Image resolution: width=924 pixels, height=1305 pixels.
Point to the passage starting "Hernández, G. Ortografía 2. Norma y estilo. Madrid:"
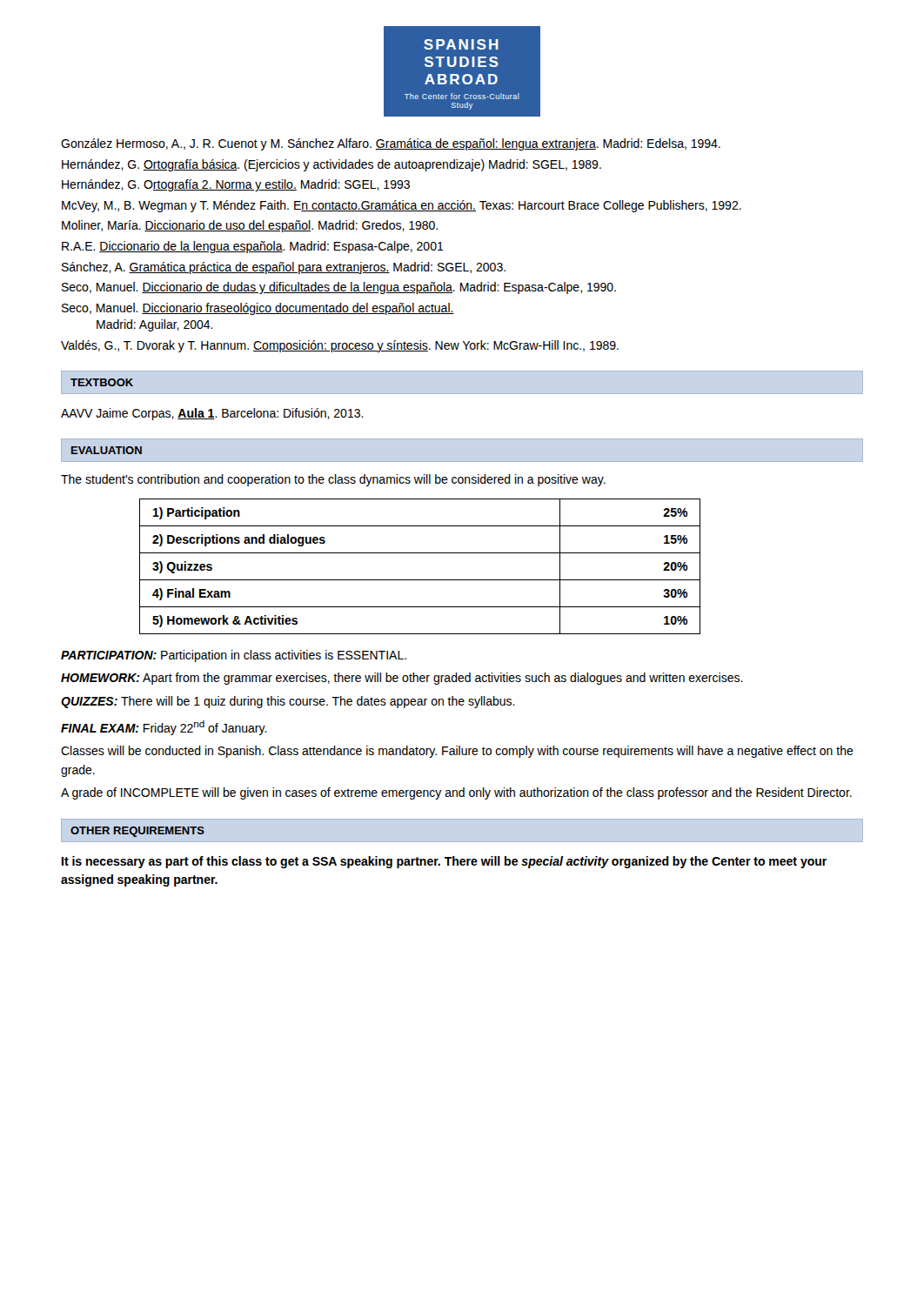(236, 185)
